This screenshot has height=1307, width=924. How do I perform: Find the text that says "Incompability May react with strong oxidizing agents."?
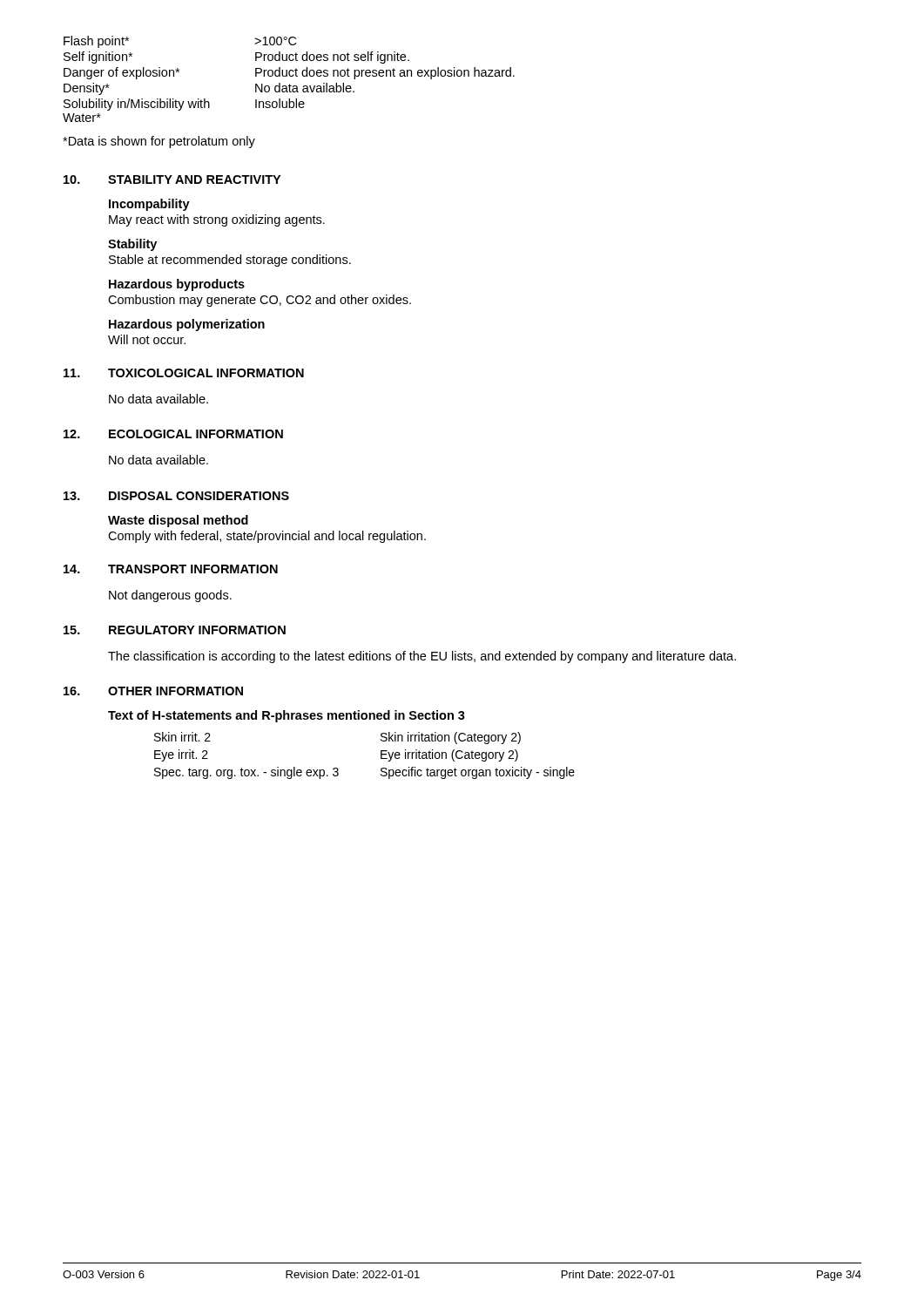(149, 205)
